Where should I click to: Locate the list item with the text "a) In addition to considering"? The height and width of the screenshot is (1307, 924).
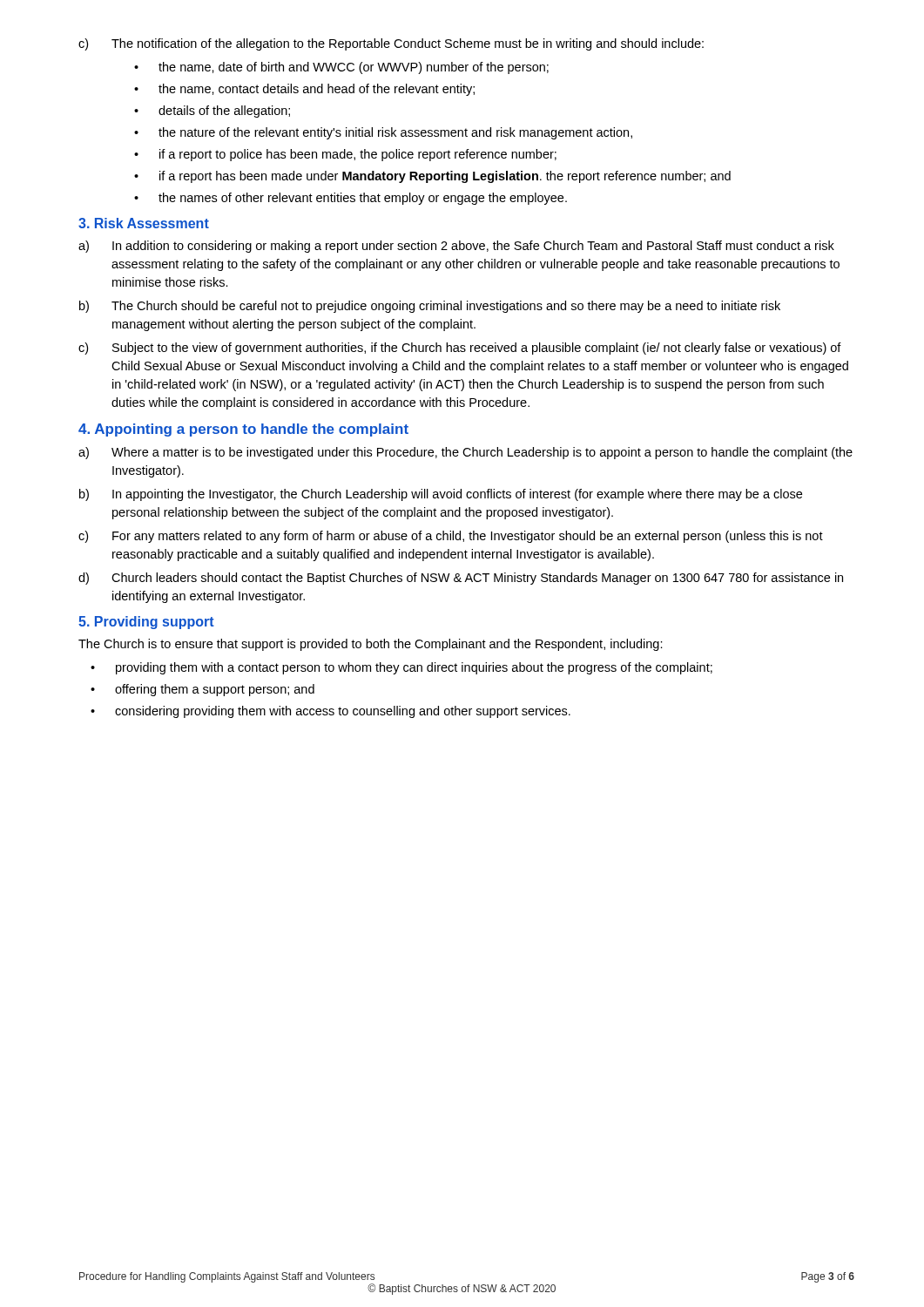pos(466,265)
